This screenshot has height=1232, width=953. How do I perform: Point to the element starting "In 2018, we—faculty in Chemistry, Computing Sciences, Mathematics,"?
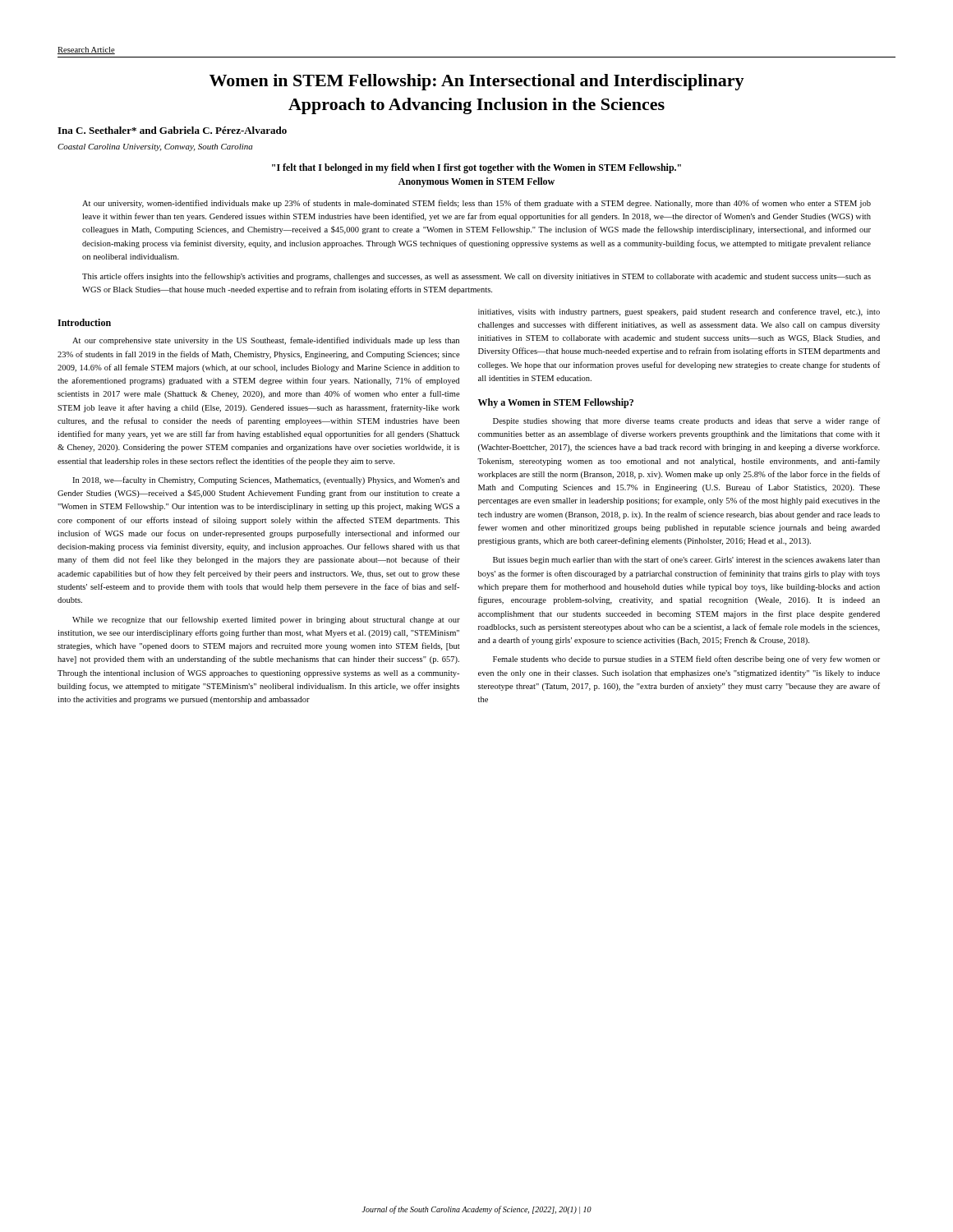(259, 540)
